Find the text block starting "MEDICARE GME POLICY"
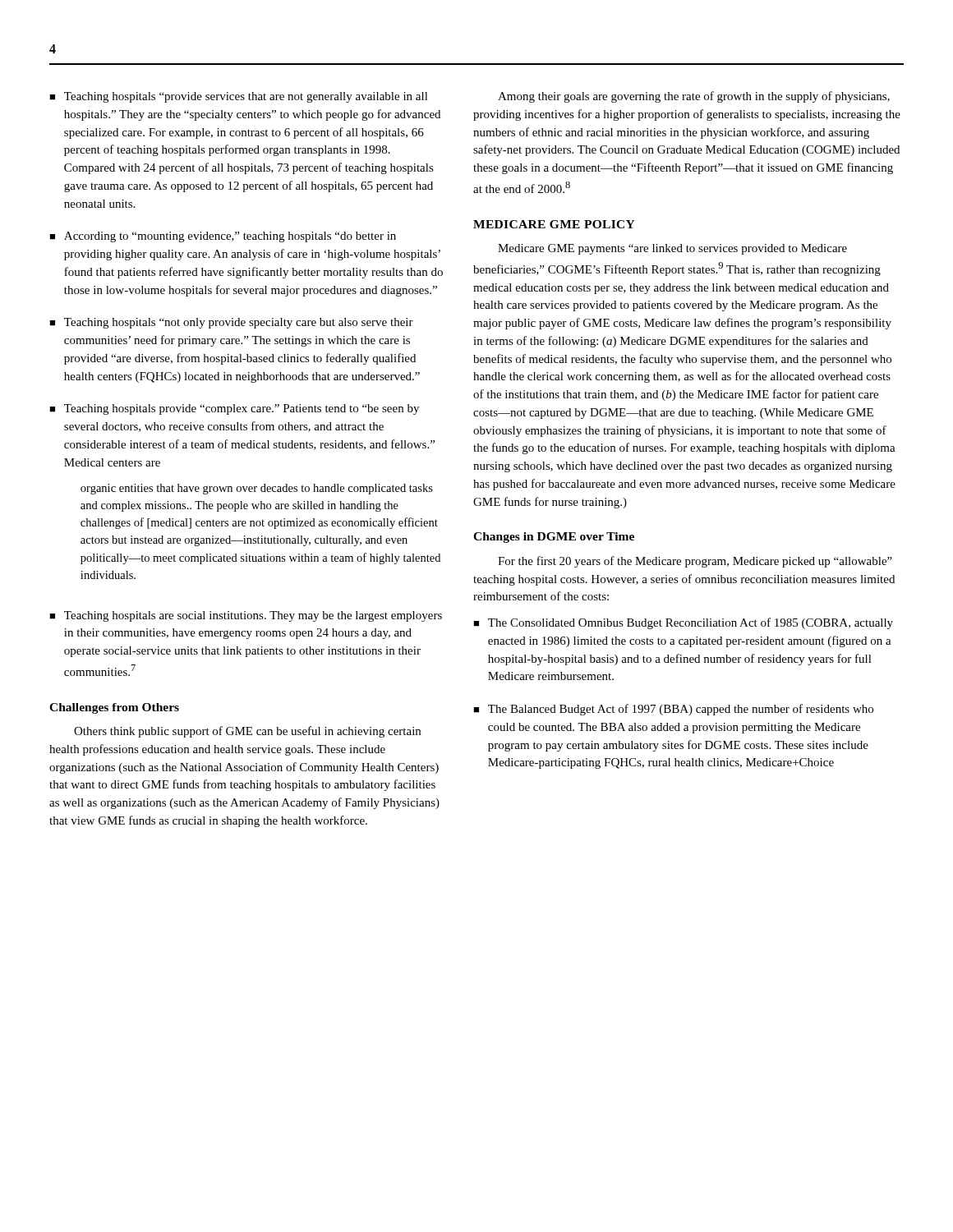 coord(554,224)
